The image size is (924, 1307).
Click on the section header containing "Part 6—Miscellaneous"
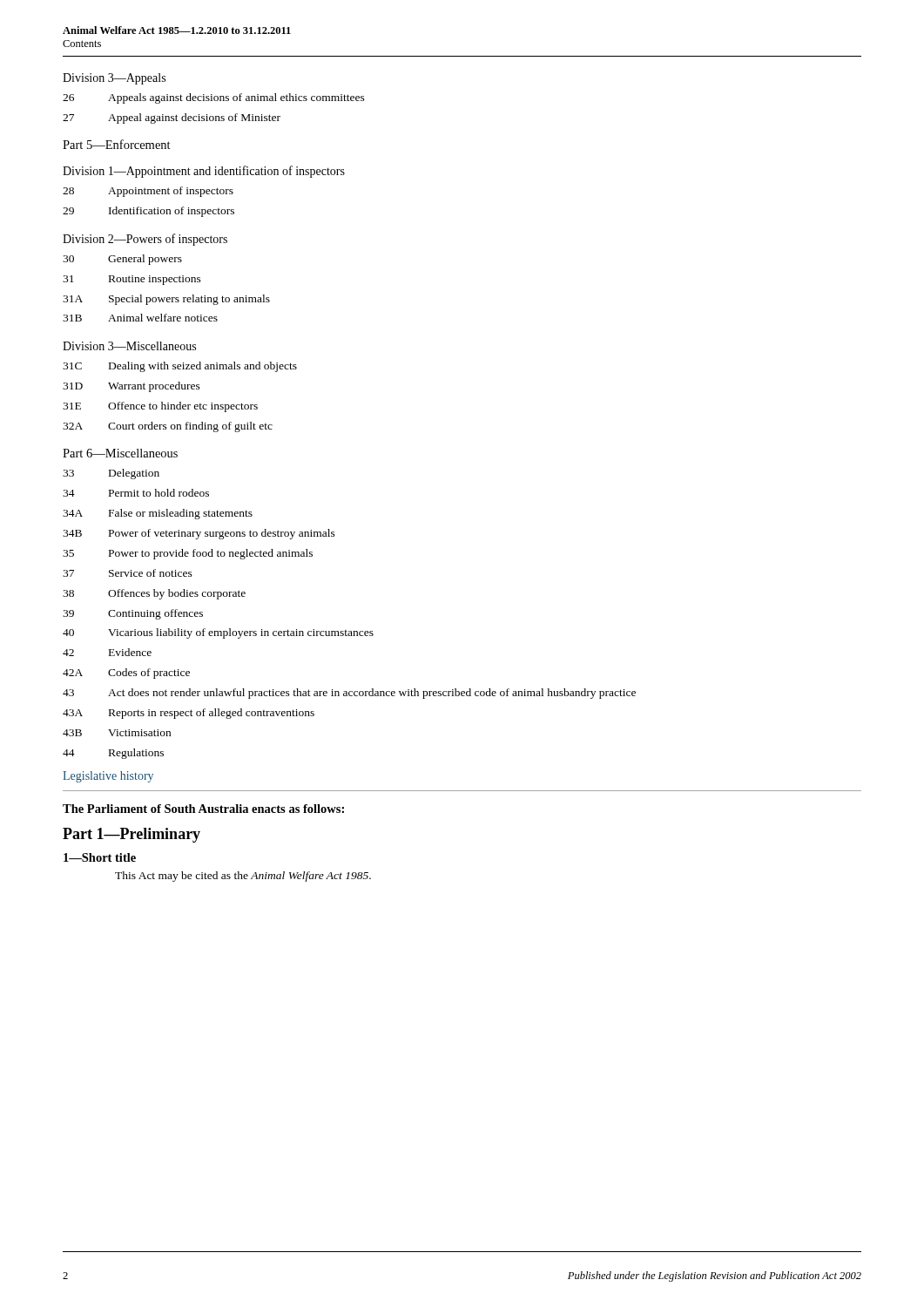120,453
